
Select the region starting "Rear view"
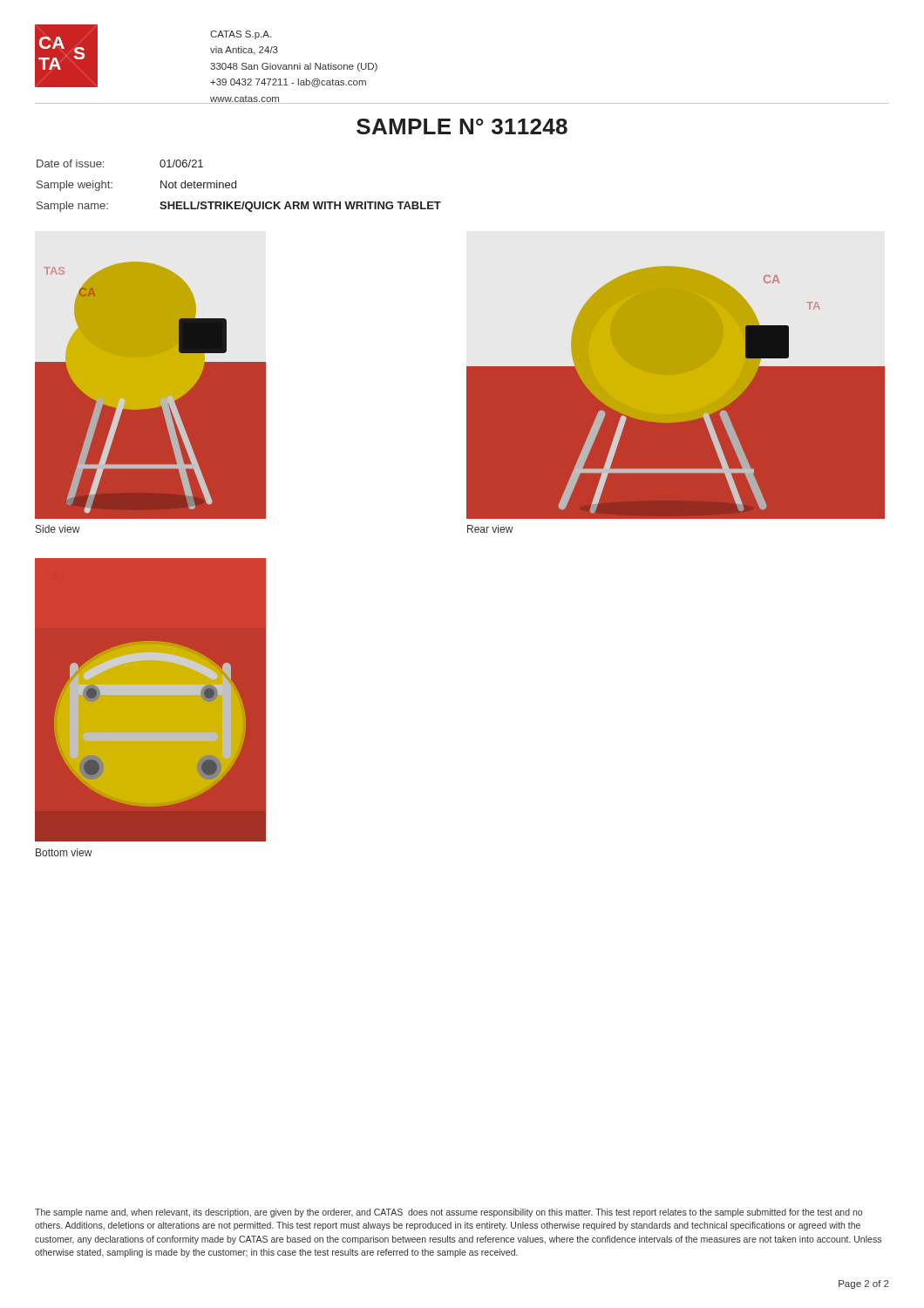click(490, 529)
